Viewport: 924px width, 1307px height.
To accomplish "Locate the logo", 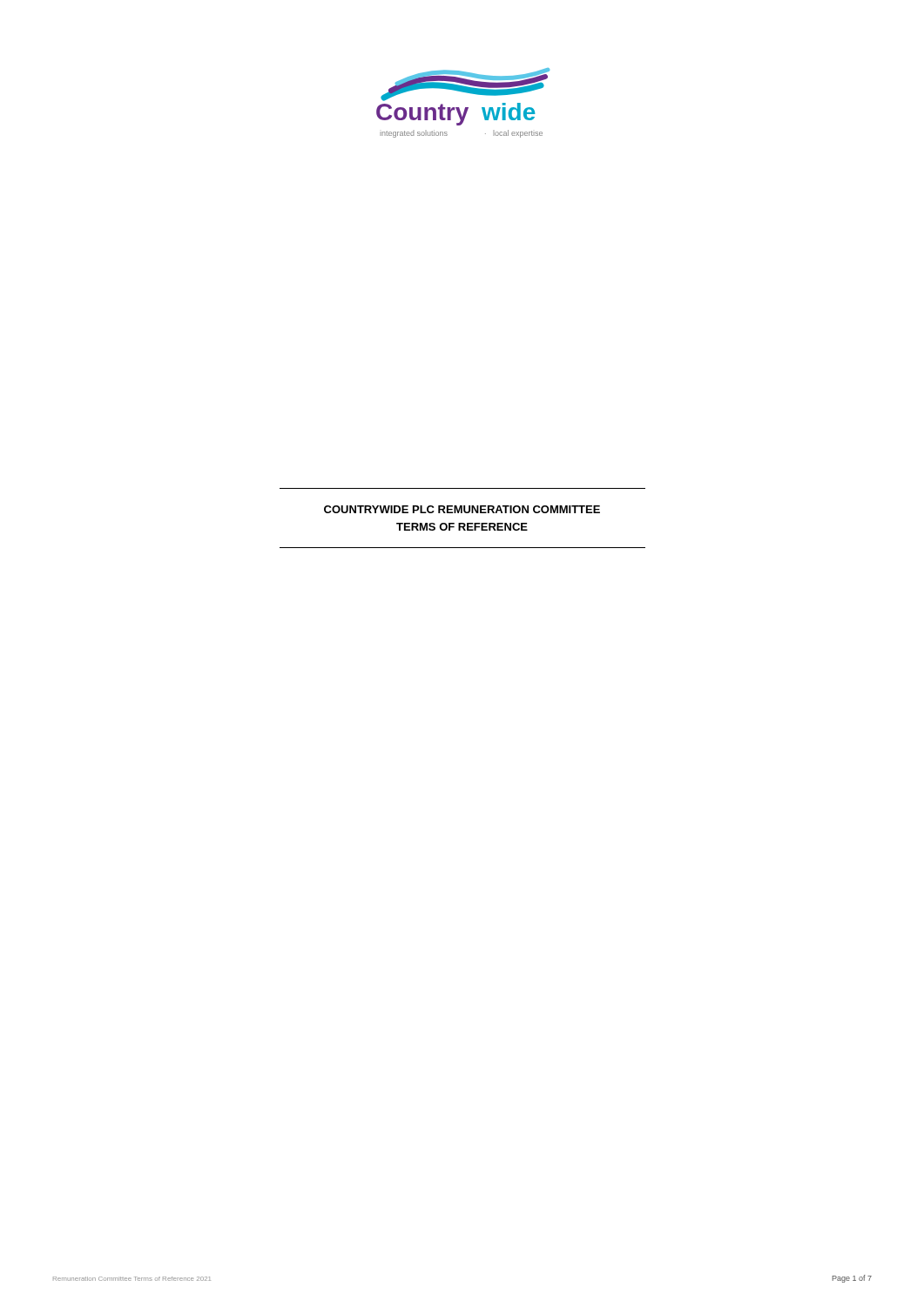I will click(x=462, y=100).
